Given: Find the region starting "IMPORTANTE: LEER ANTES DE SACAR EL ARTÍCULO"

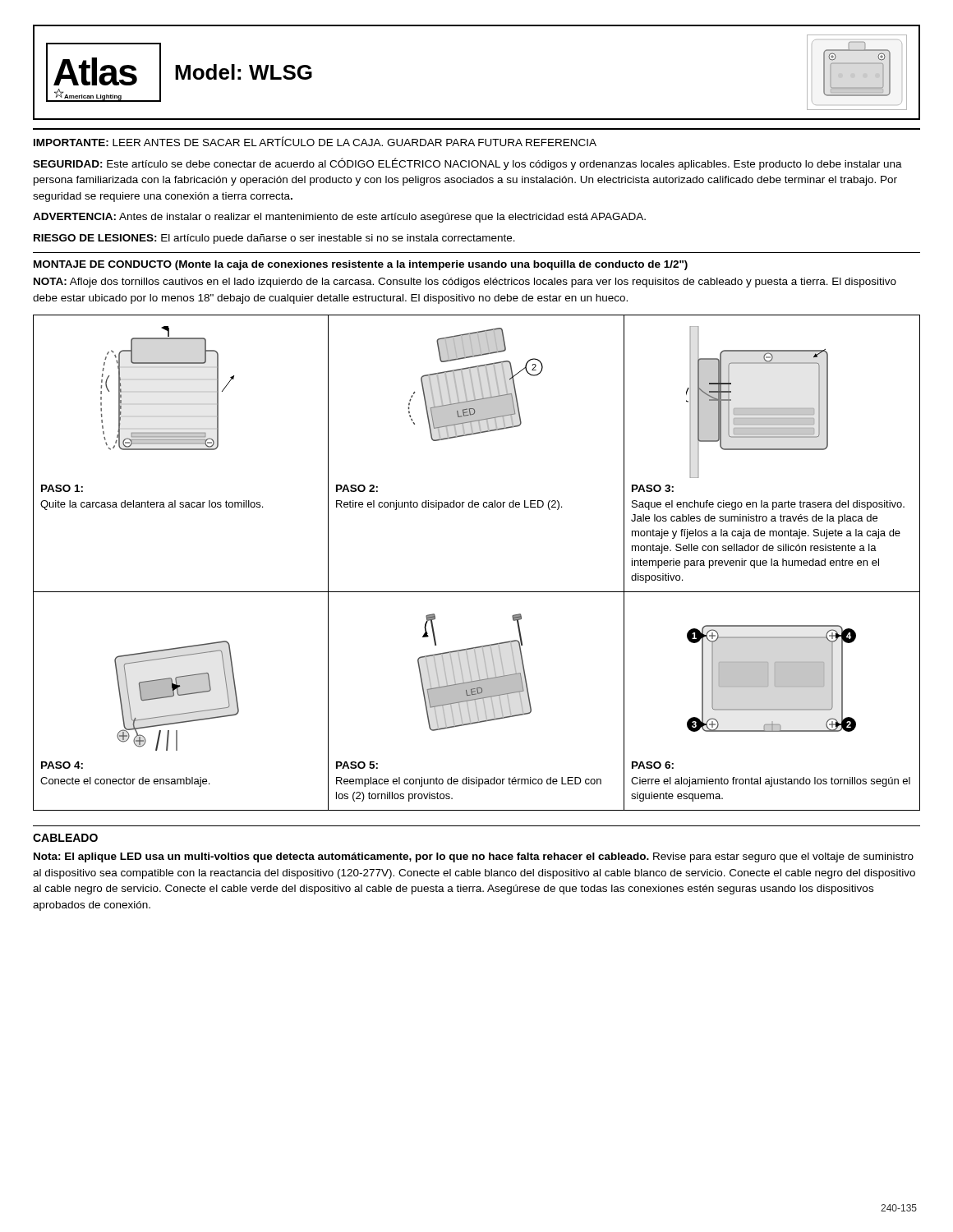Looking at the screenshot, I should (x=315, y=143).
